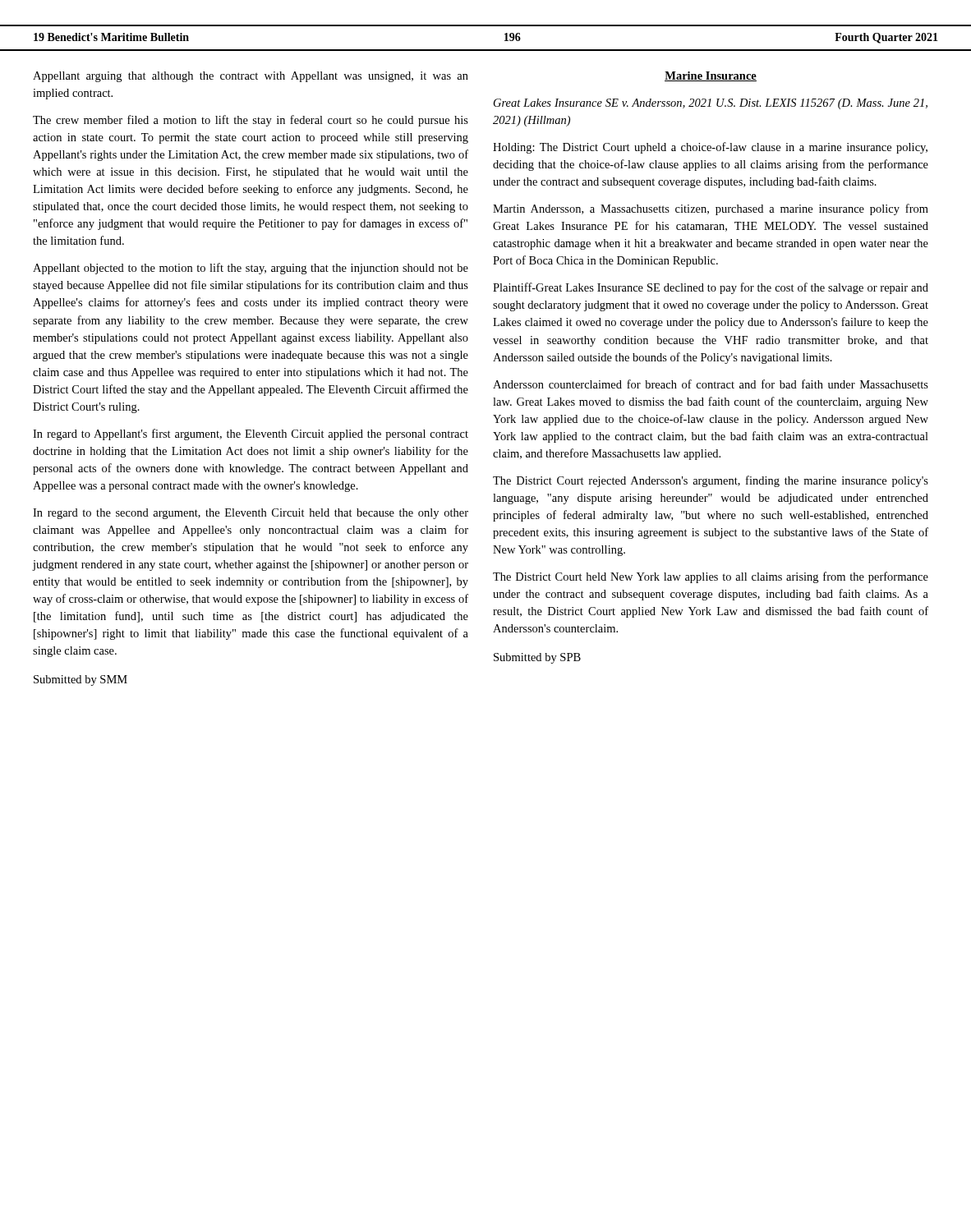
Task: Click on the passage starting "Appellant arguing that although the contract with"
Action: 251,85
